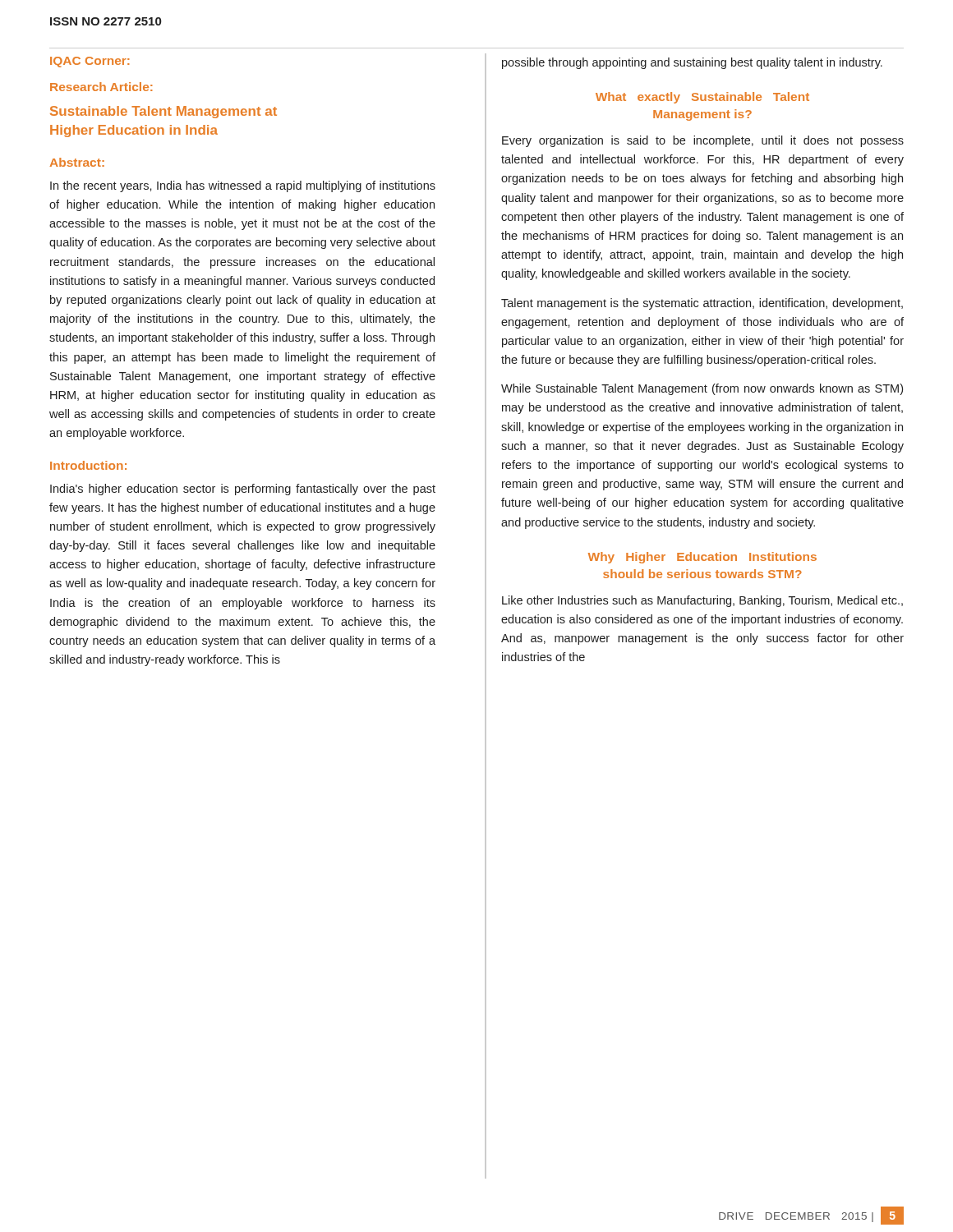The width and height of the screenshot is (953, 1232).
Task: Locate the region starting "Like other Industries such as Manufacturing, Banking, Tourism,"
Action: [x=702, y=629]
